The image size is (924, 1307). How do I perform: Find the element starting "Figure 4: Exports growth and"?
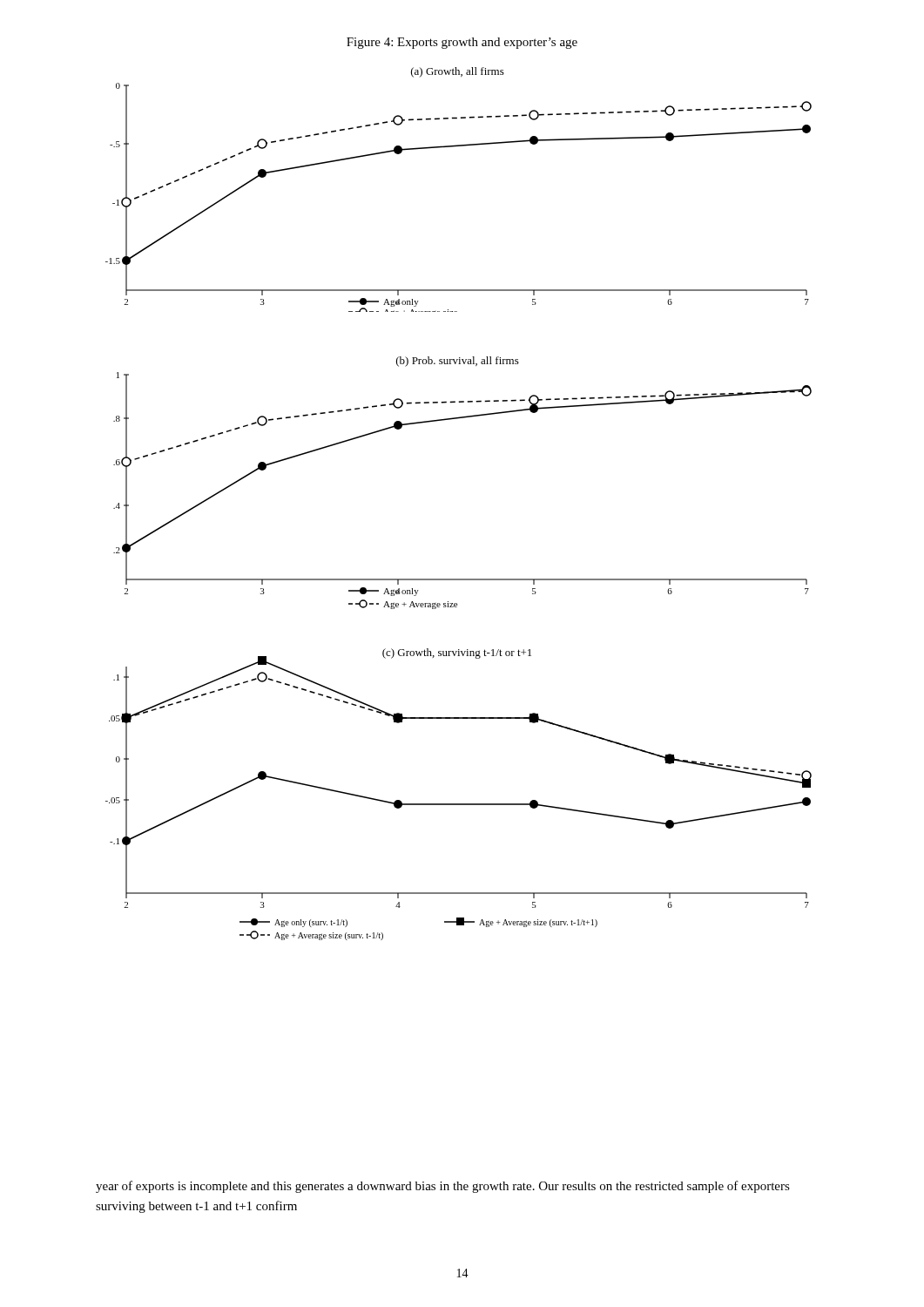point(462,42)
